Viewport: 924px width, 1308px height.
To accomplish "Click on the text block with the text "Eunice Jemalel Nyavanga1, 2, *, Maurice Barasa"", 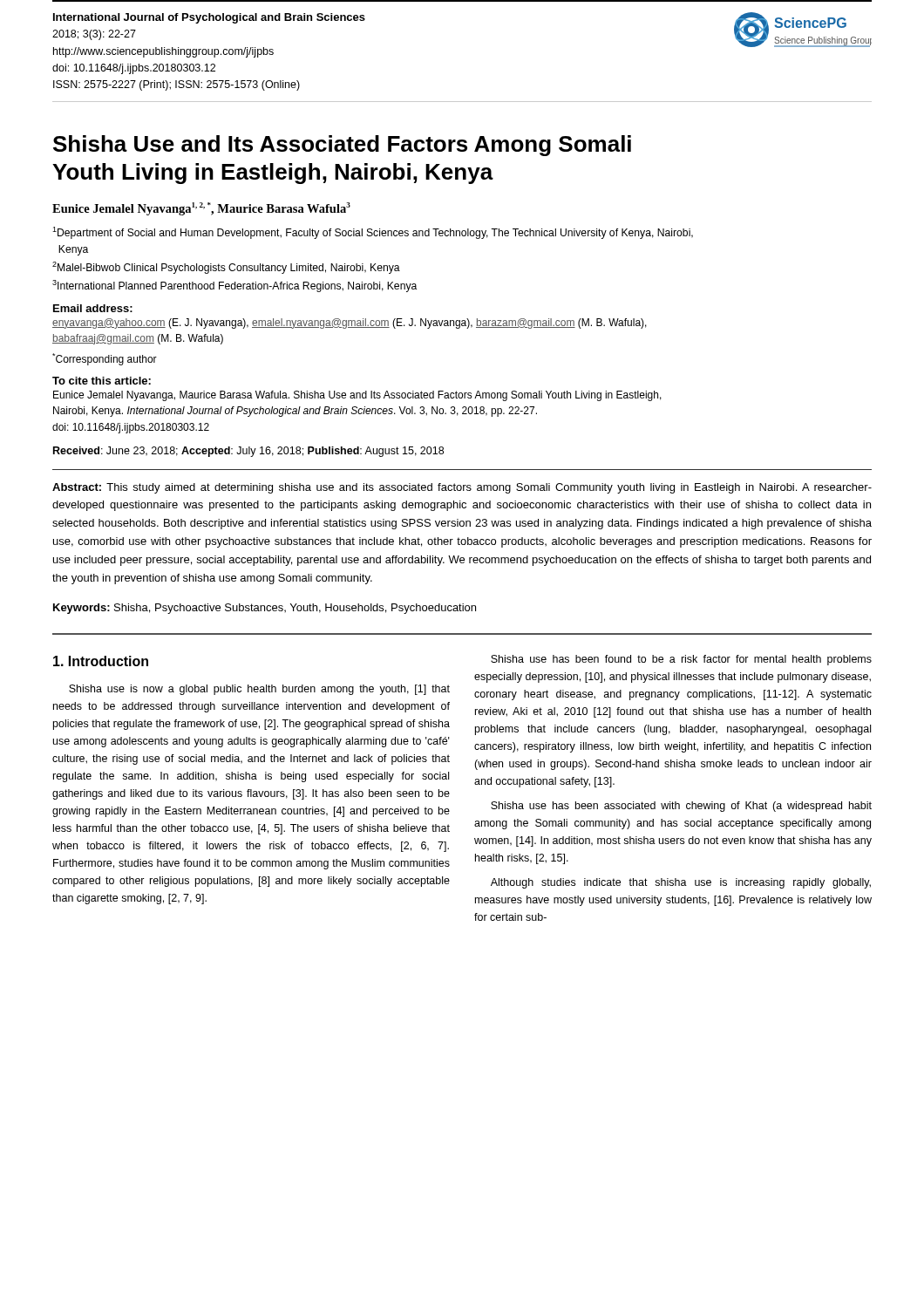I will [201, 208].
